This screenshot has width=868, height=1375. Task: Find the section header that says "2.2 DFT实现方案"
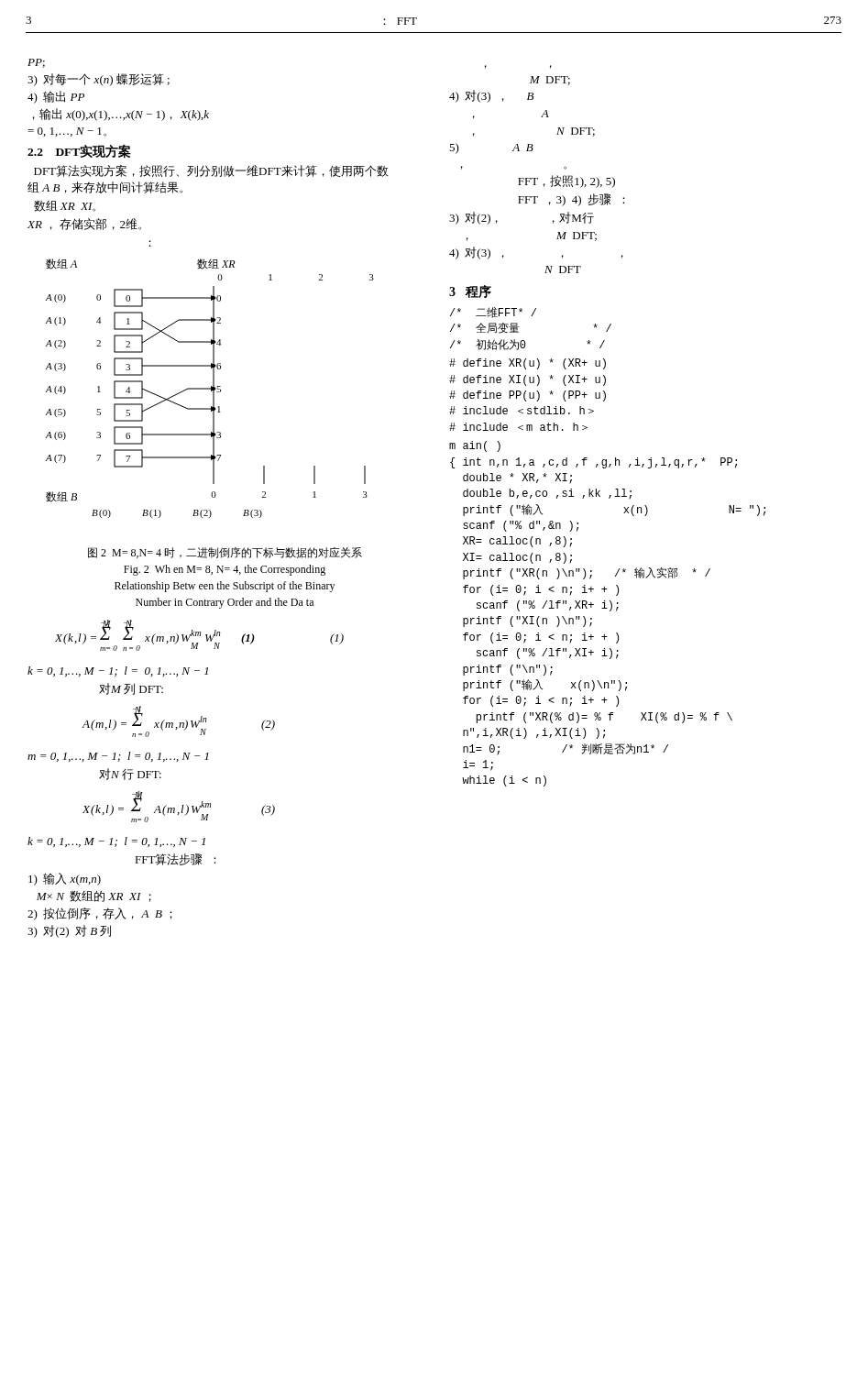tap(79, 152)
